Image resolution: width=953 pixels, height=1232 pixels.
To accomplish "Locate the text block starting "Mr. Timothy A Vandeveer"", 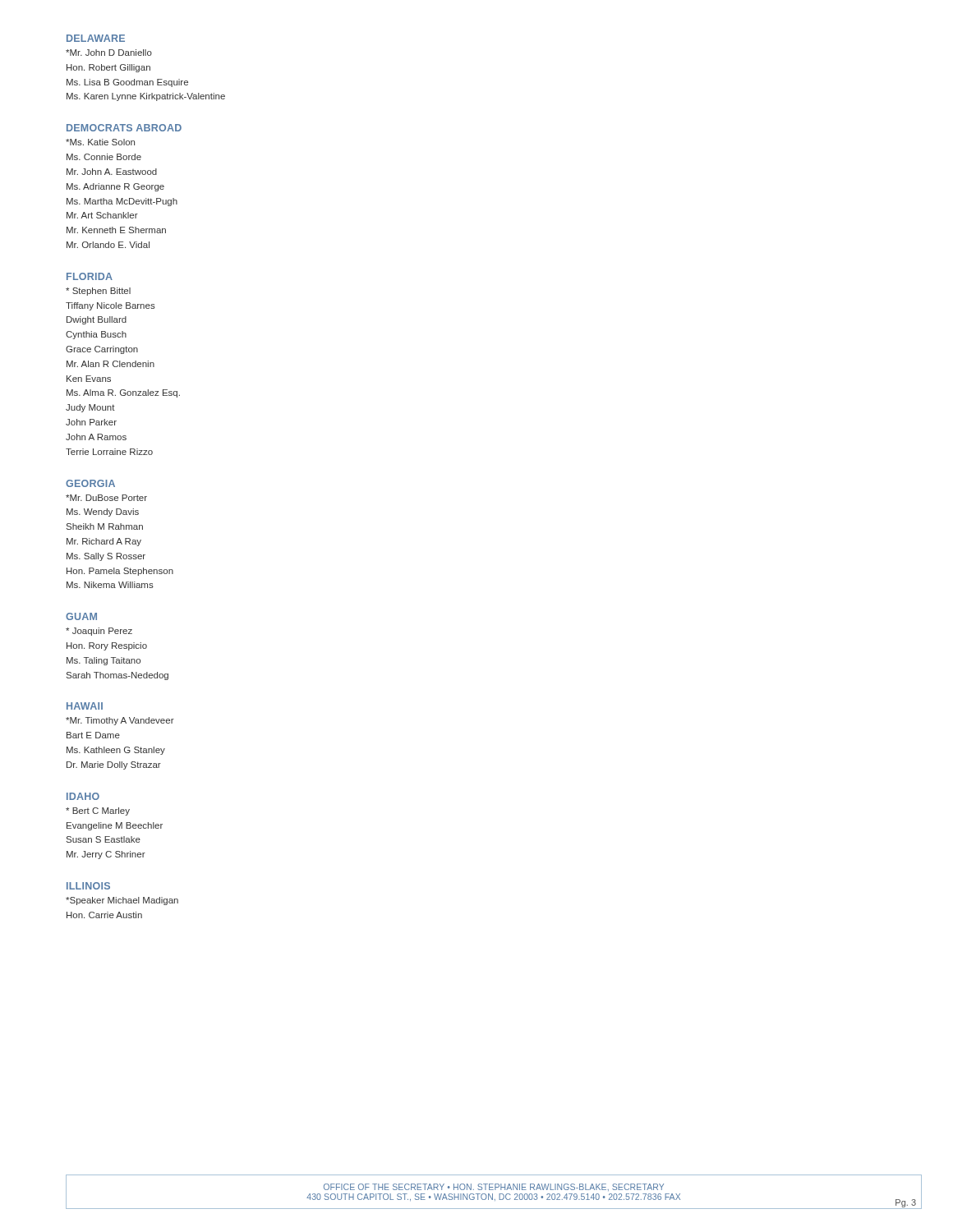I will coord(120,743).
